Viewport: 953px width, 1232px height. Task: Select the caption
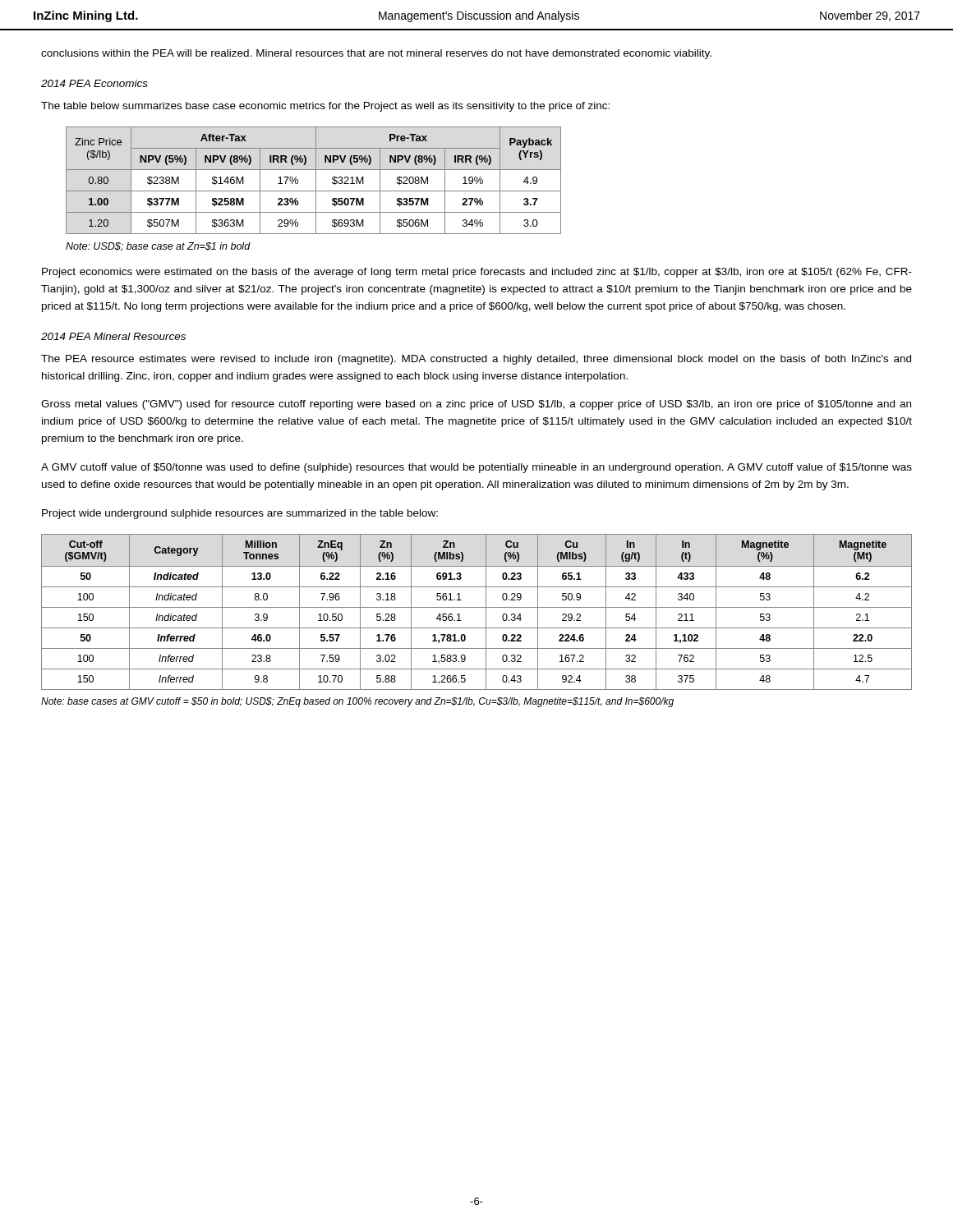158,246
